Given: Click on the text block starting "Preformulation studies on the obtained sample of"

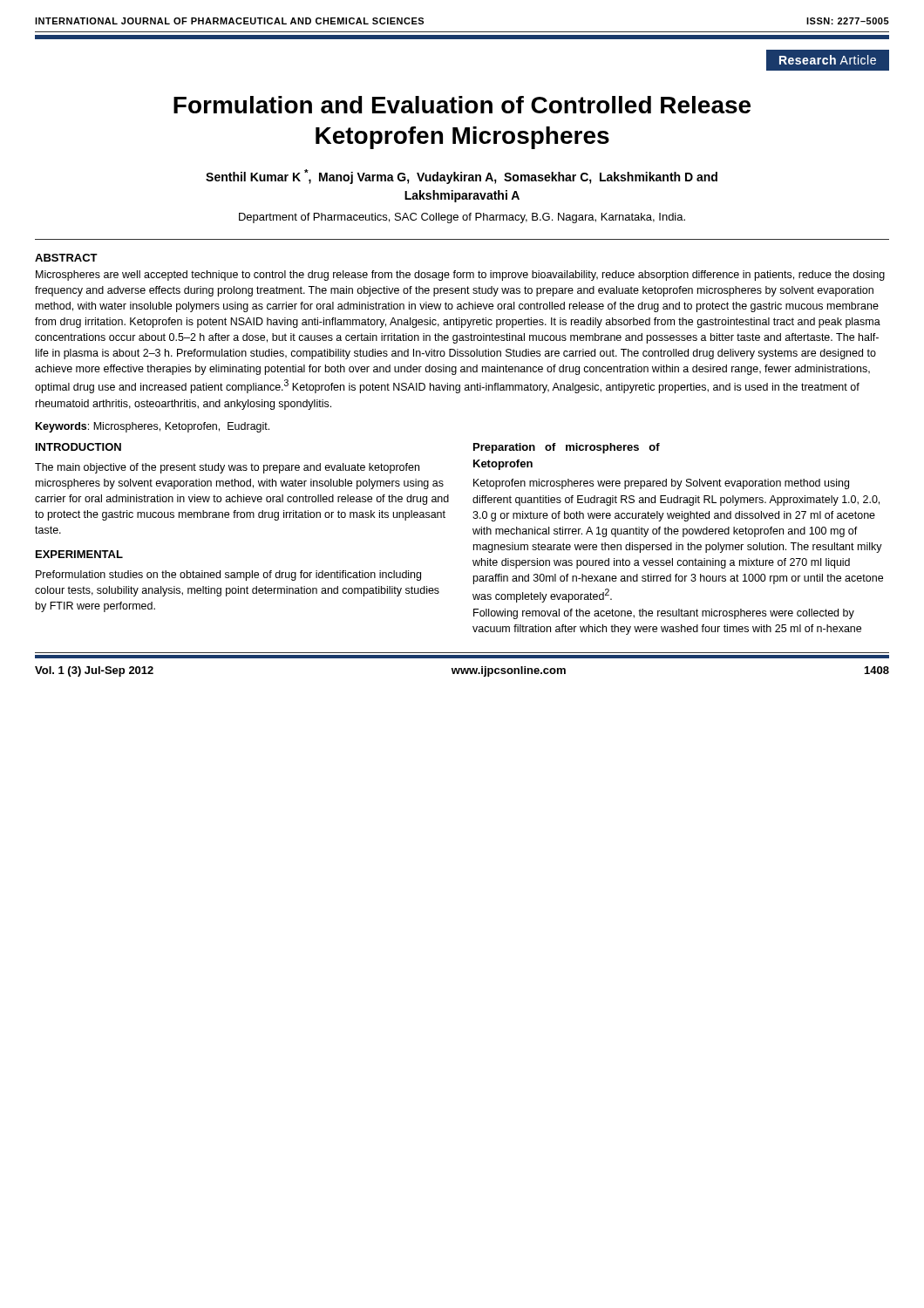Looking at the screenshot, I should tap(237, 590).
